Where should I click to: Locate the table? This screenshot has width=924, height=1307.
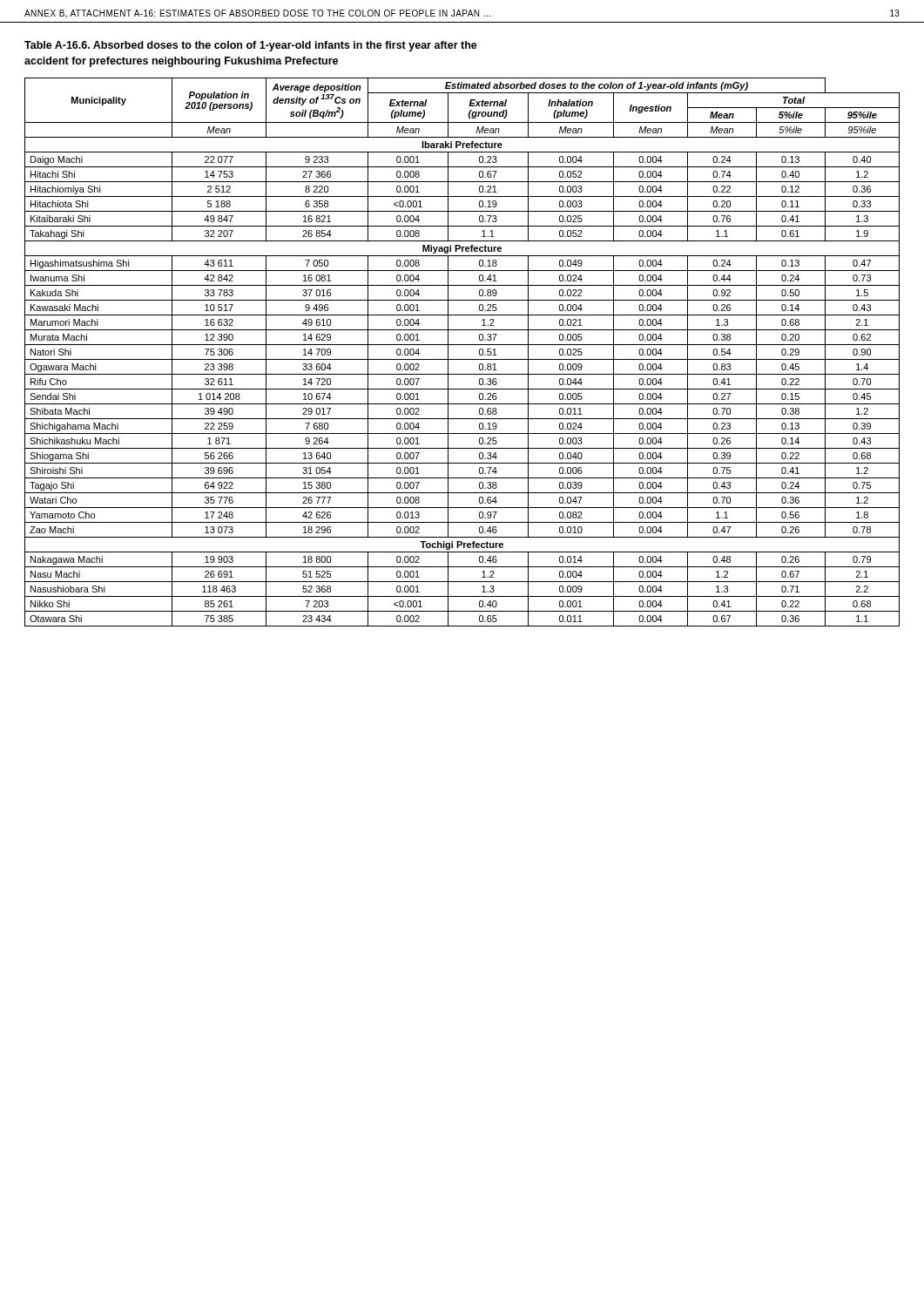coord(462,352)
